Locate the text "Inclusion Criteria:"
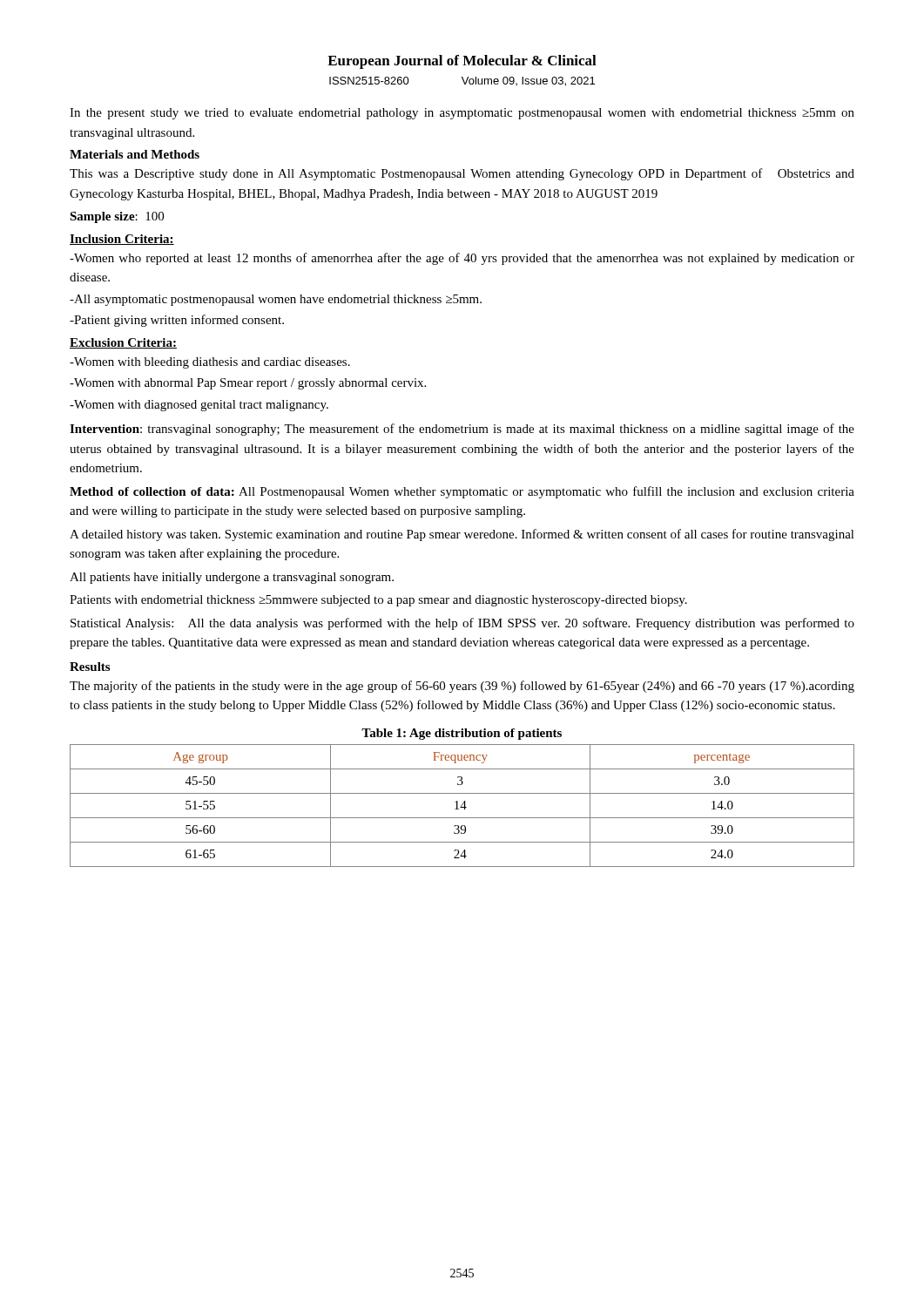The width and height of the screenshot is (924, 1307). point(122,238)
